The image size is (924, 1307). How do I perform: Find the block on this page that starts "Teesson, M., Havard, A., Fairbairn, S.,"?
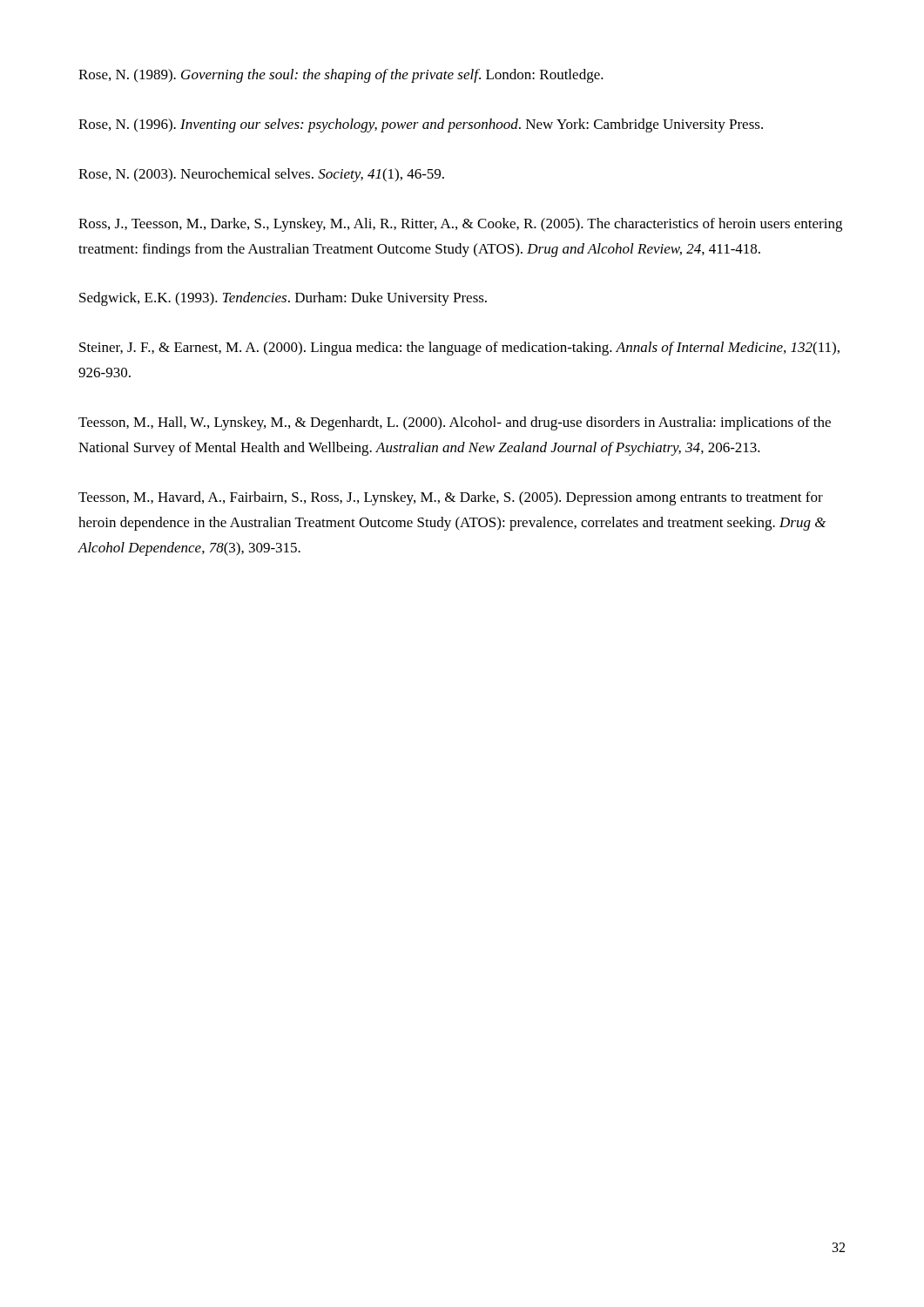coord(452,522)
